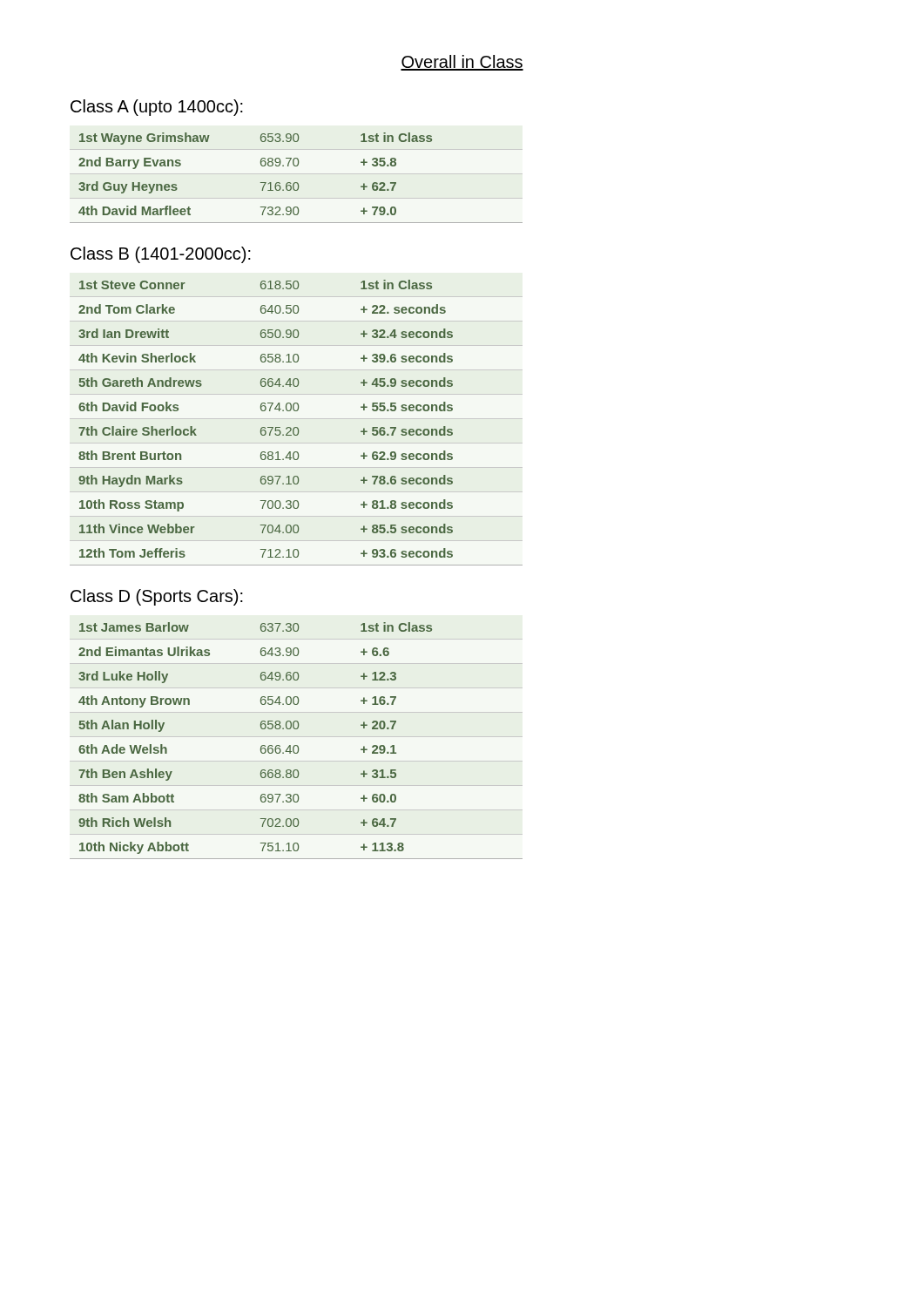This screenshot has width=924, height=1307.
Task: Find the text block starting "Class A (upto 1400cc):"
Action: (157, 108)
